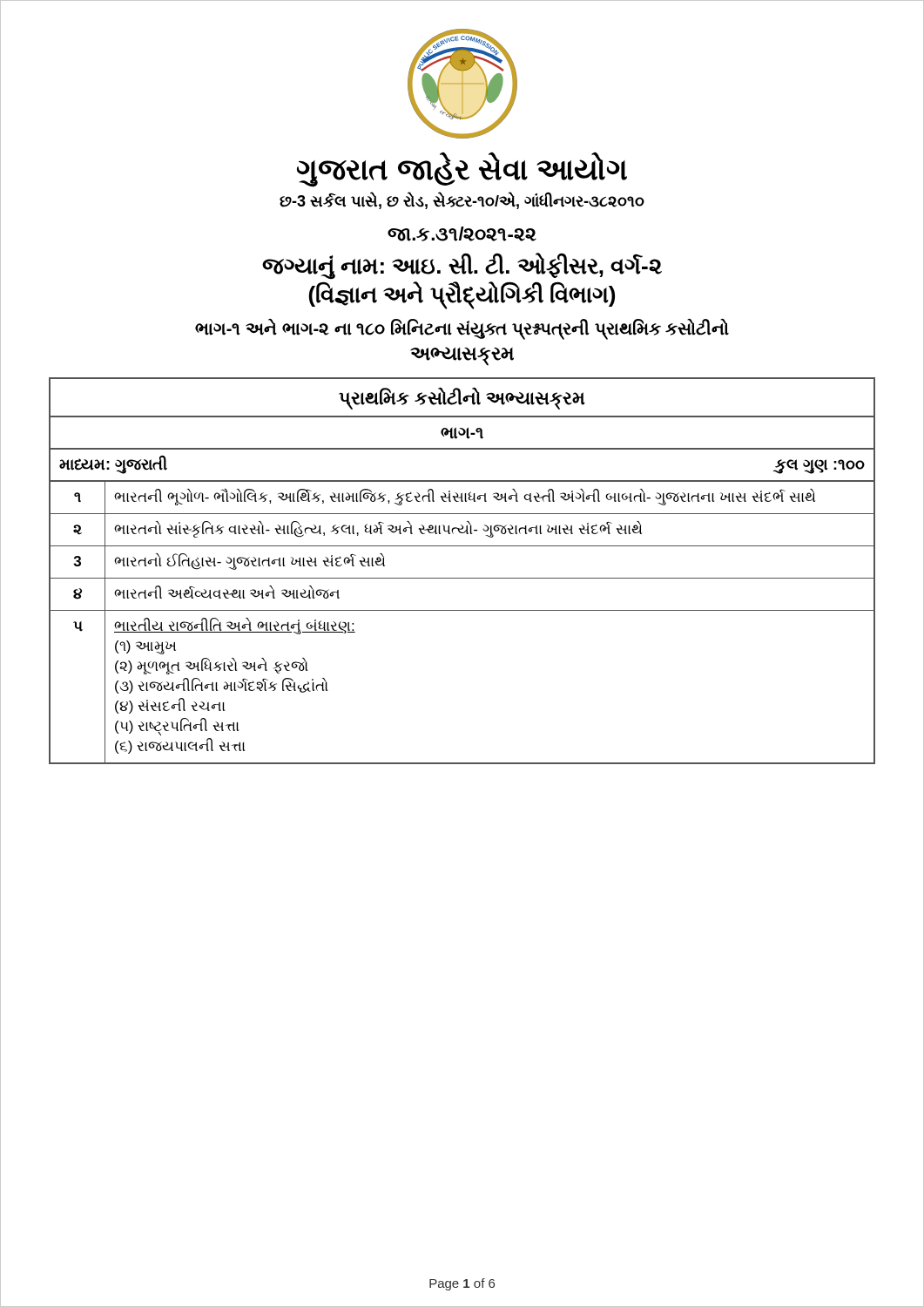The height and width of the screenshot is (1307, 924).
Task: Point to "જગ્યાનું નામ: આઇ. સી. ટી. ઓફીસર, વર્ગ-૨"
Action: click(x=462, y=266)
